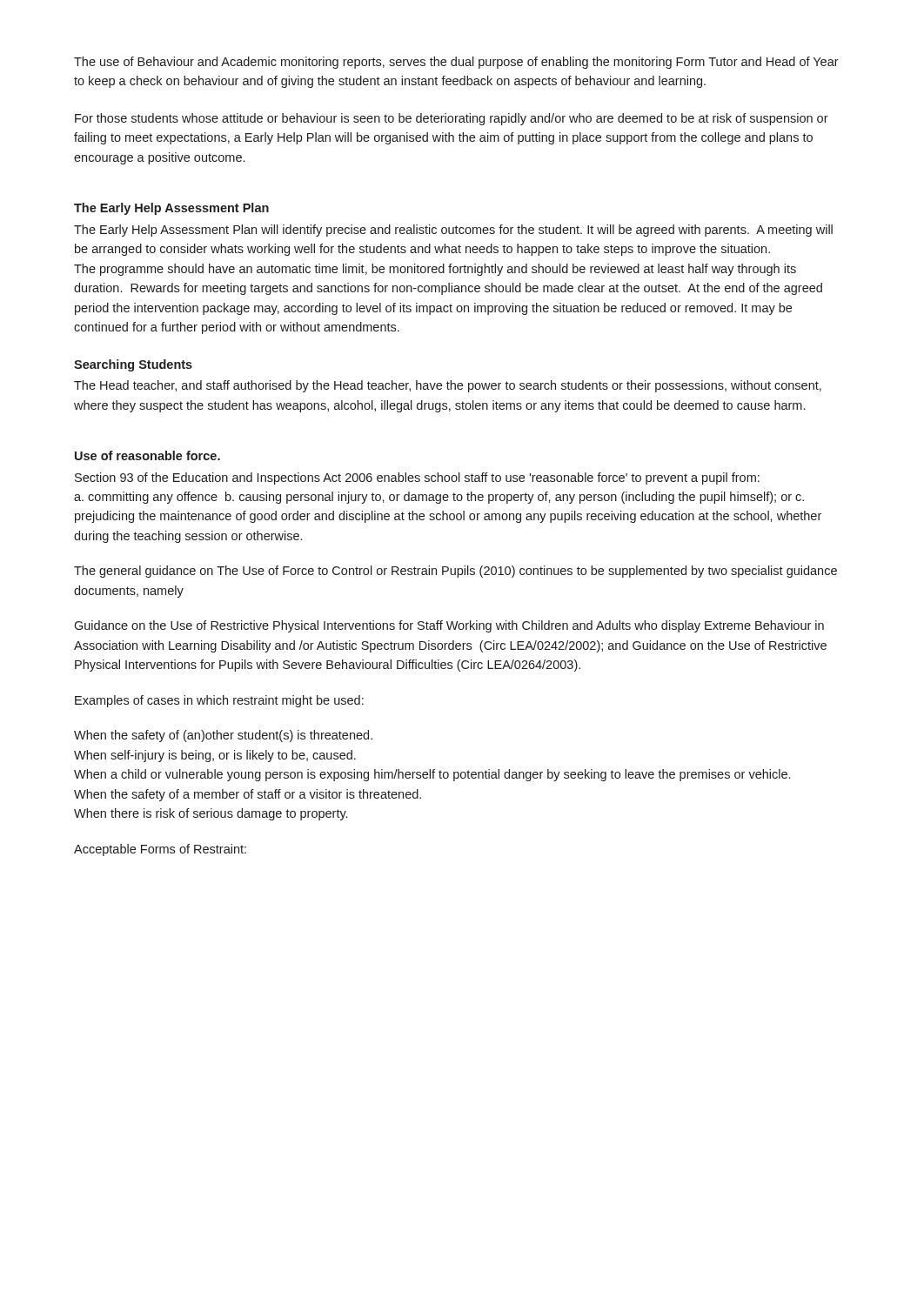
Task: Click on the region starting "Guidance on the Use of Restrictive"
Action: click(x=450, y=645)
